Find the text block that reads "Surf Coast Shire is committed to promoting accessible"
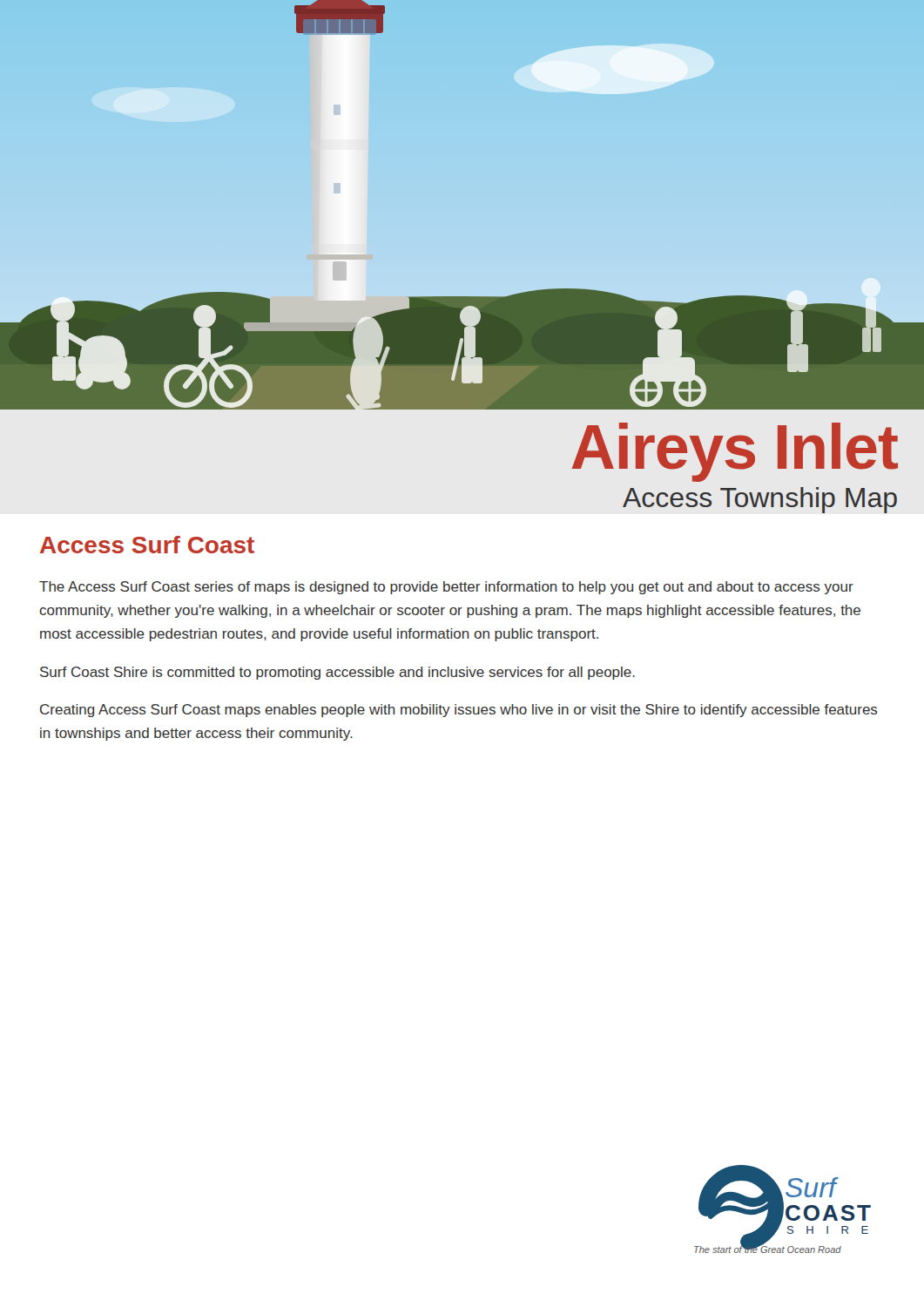Image resolution: width=924 pixels, height=1307 pixels. click(337, 672)
